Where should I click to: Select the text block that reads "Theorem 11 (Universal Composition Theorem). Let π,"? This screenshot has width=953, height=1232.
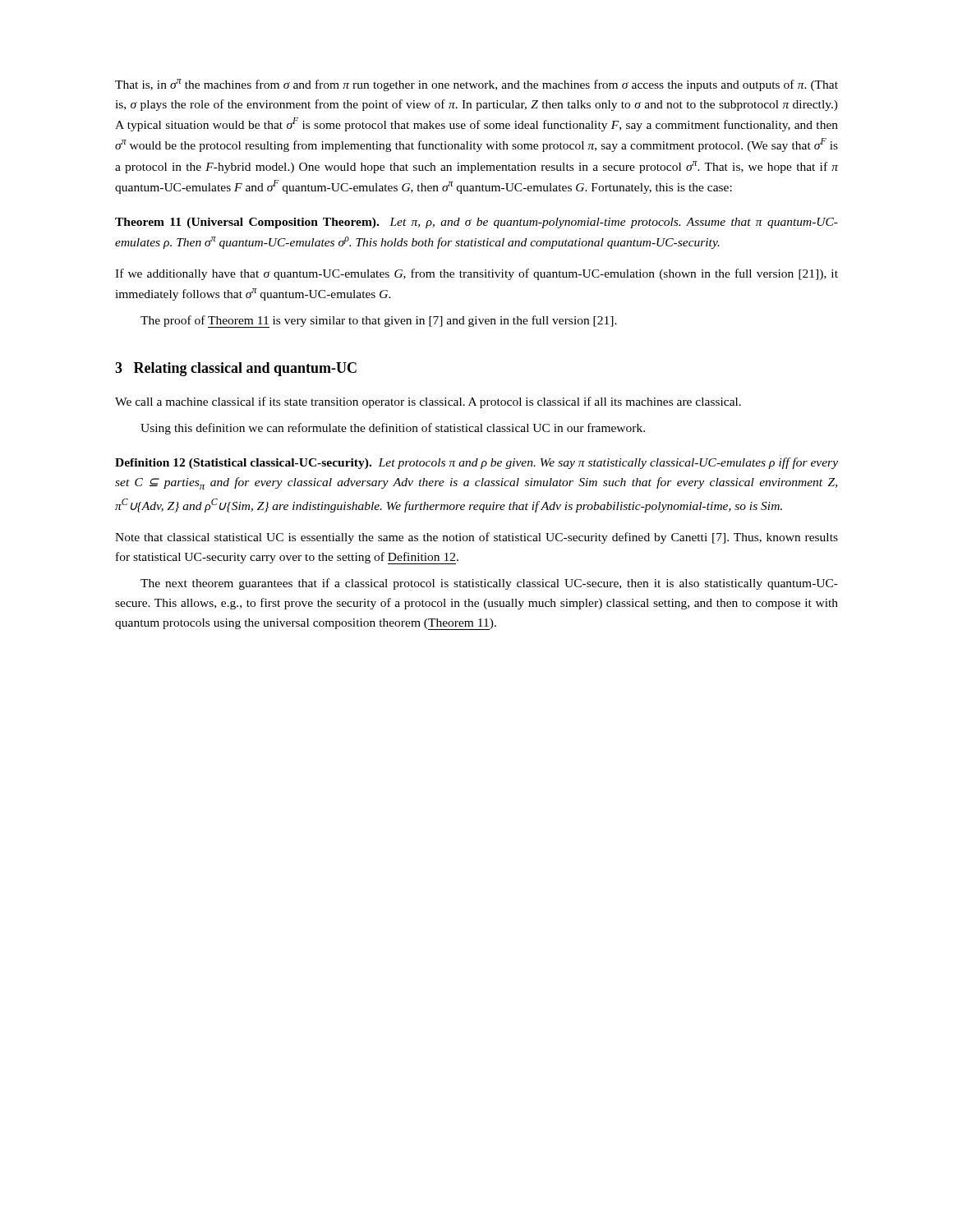(x=476, y=232)
